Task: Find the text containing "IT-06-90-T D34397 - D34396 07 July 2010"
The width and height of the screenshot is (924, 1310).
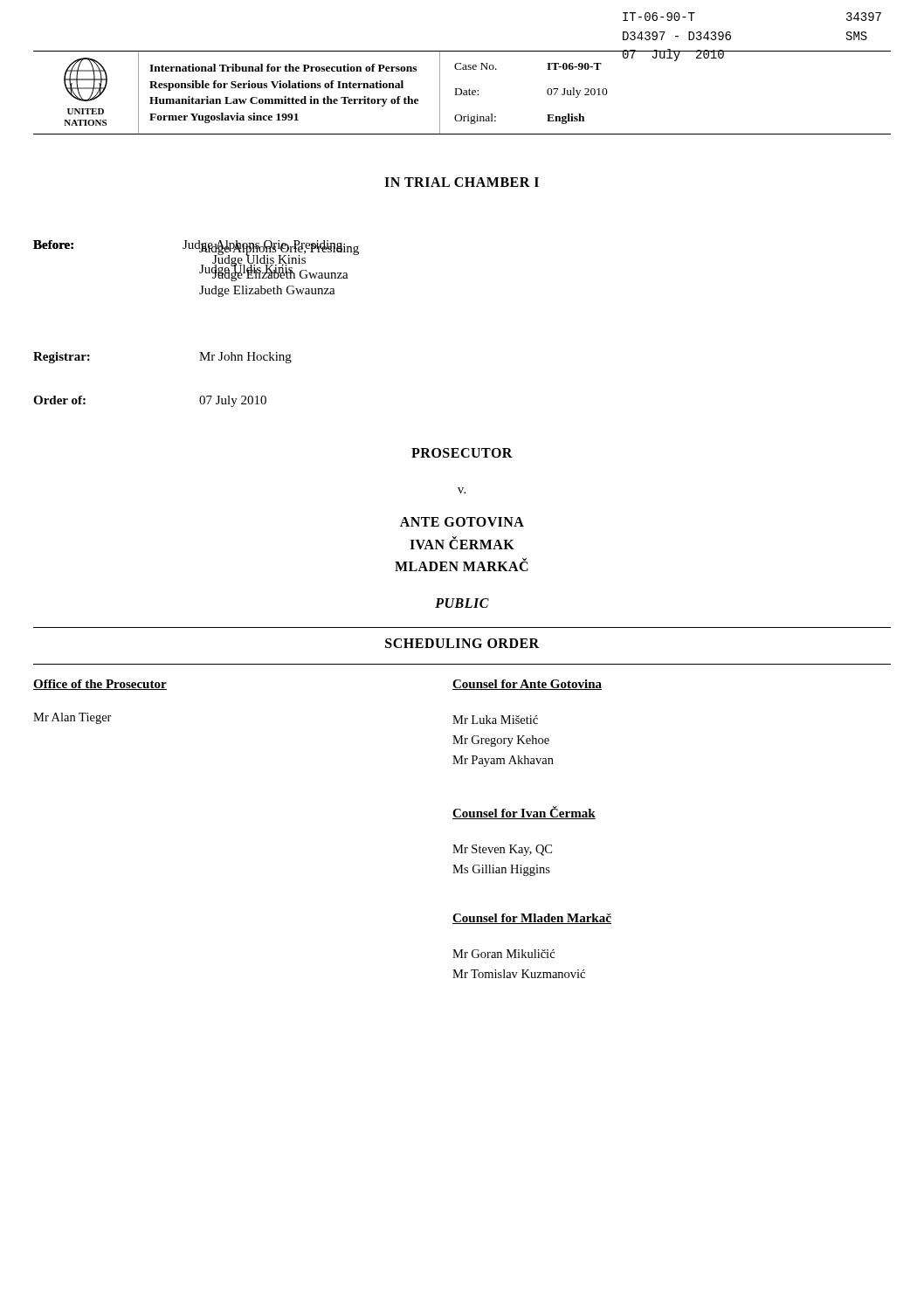Action: click(x=677, y=36)
